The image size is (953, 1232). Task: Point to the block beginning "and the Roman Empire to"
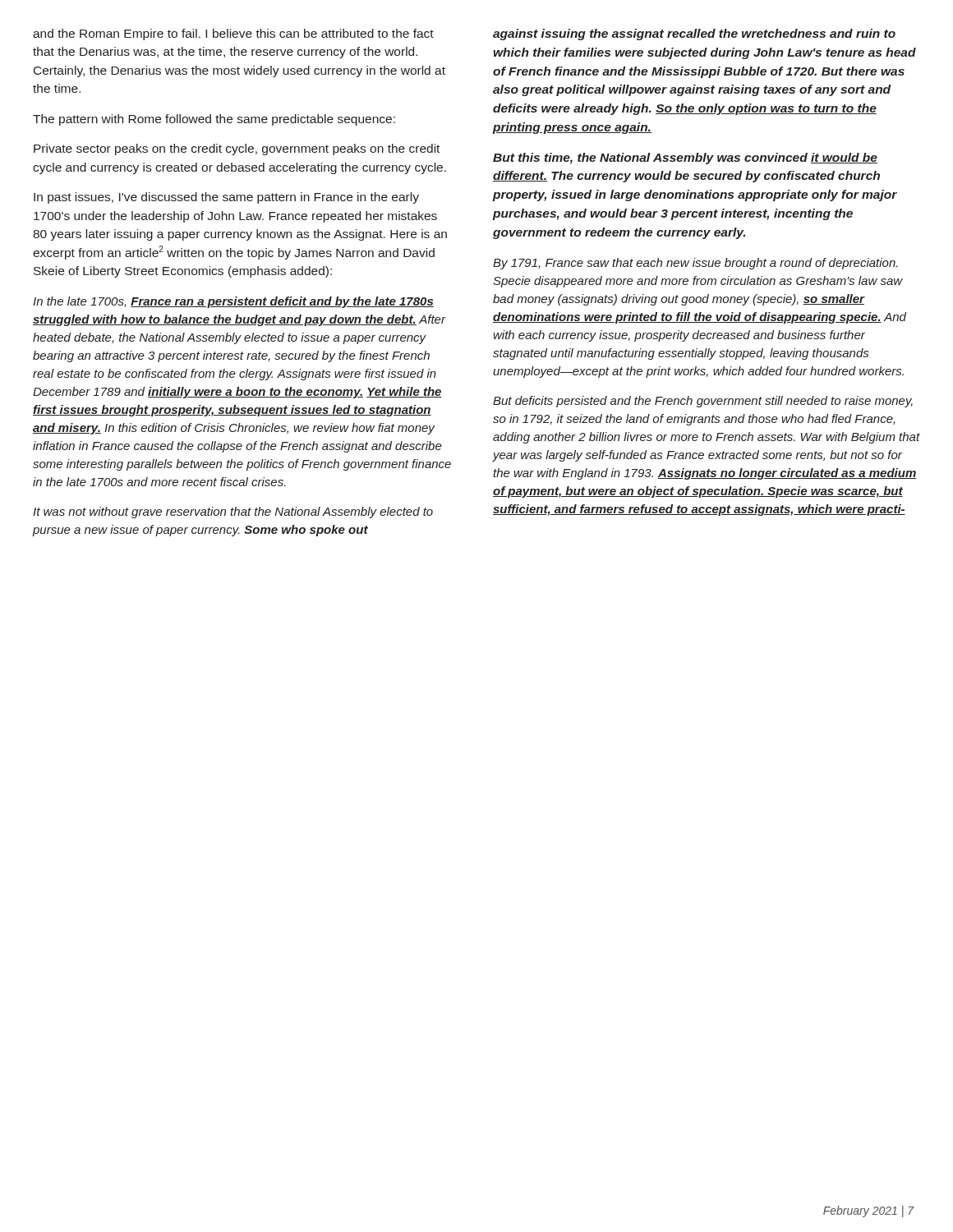(x=239, y=61)
